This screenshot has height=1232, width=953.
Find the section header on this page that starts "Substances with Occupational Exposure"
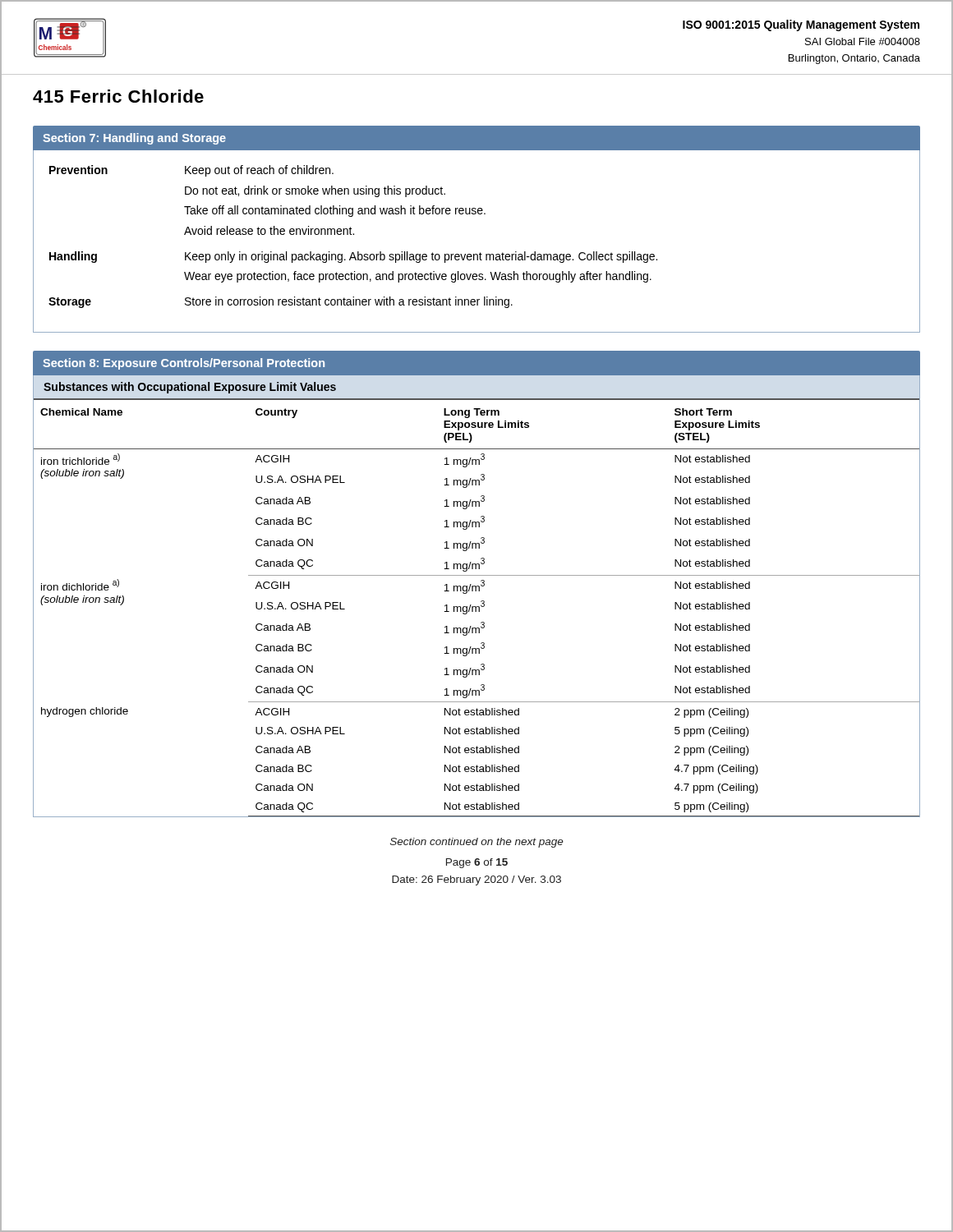(190, 387)
